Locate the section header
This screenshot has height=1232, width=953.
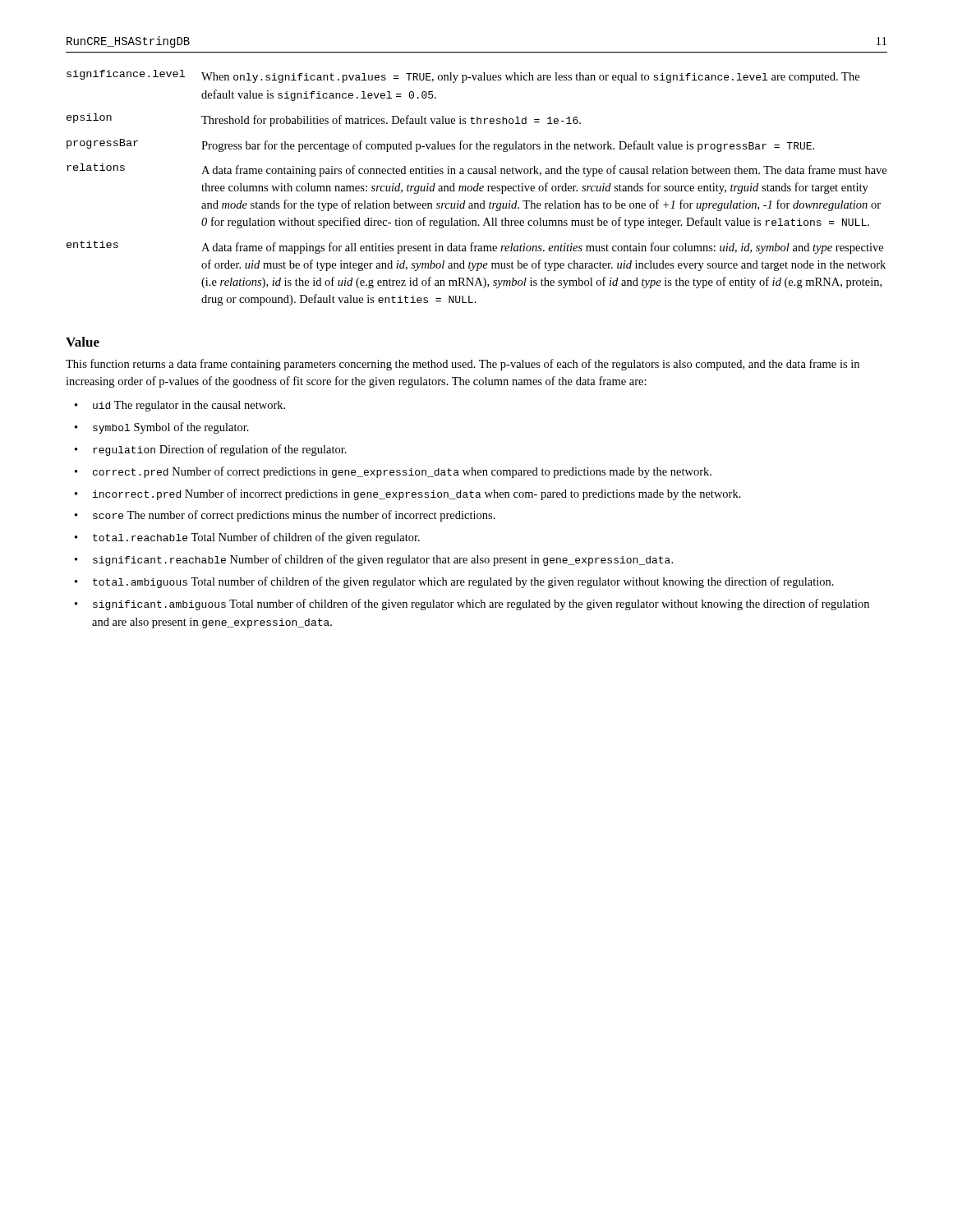tap(83, 342)
